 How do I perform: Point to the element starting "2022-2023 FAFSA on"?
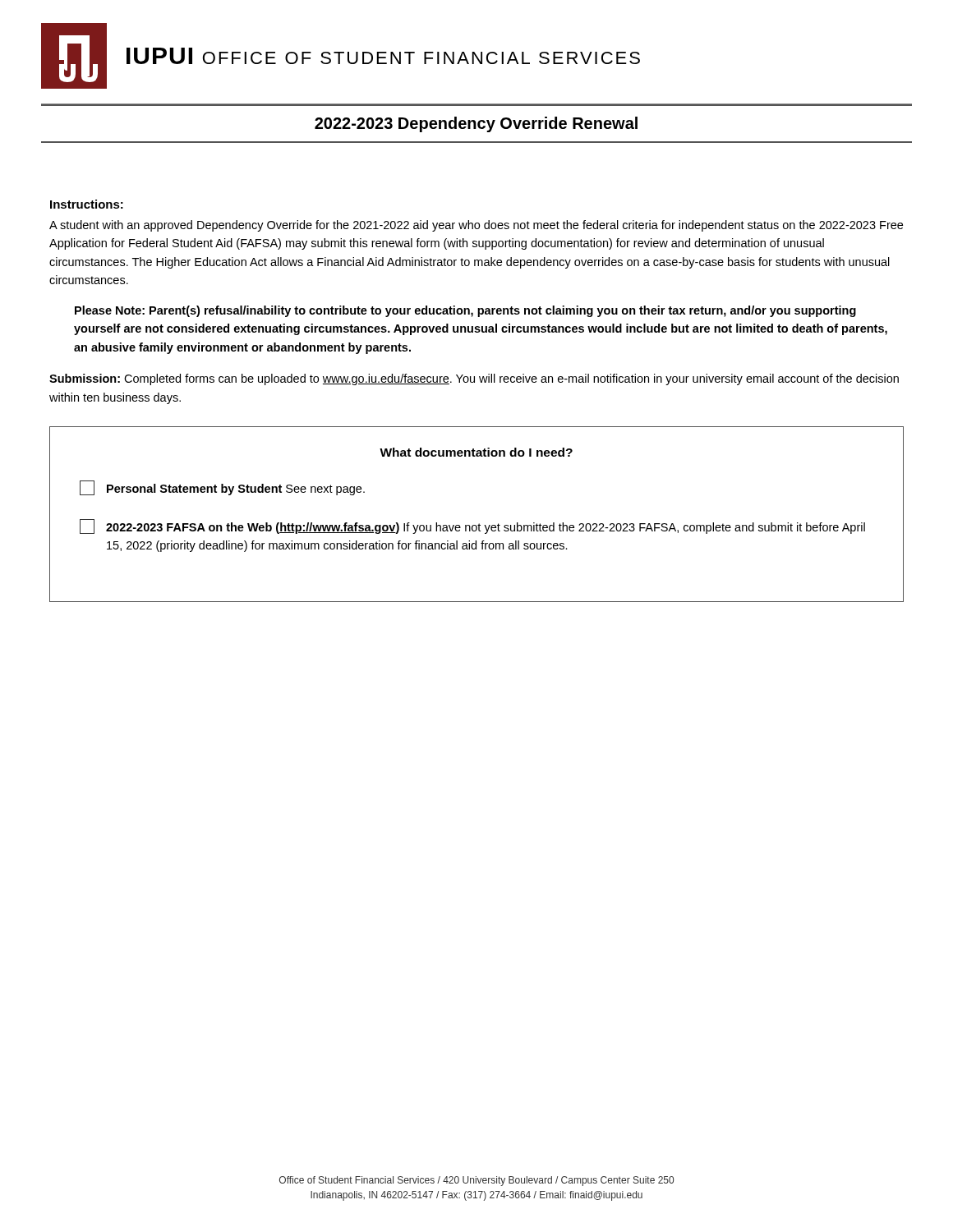coord(476,536)
